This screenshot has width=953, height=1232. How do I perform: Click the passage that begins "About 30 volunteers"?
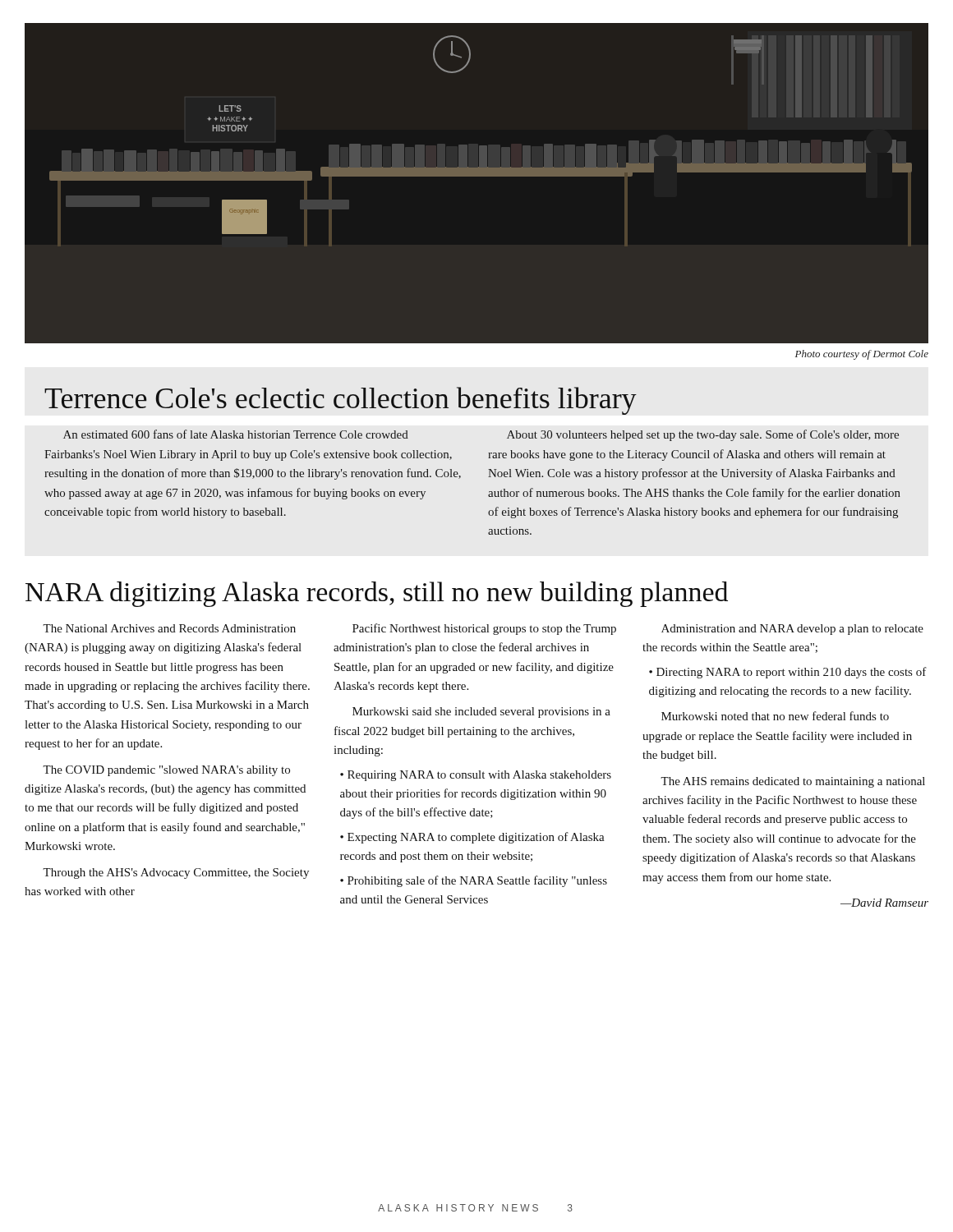[x=698, y=483]
